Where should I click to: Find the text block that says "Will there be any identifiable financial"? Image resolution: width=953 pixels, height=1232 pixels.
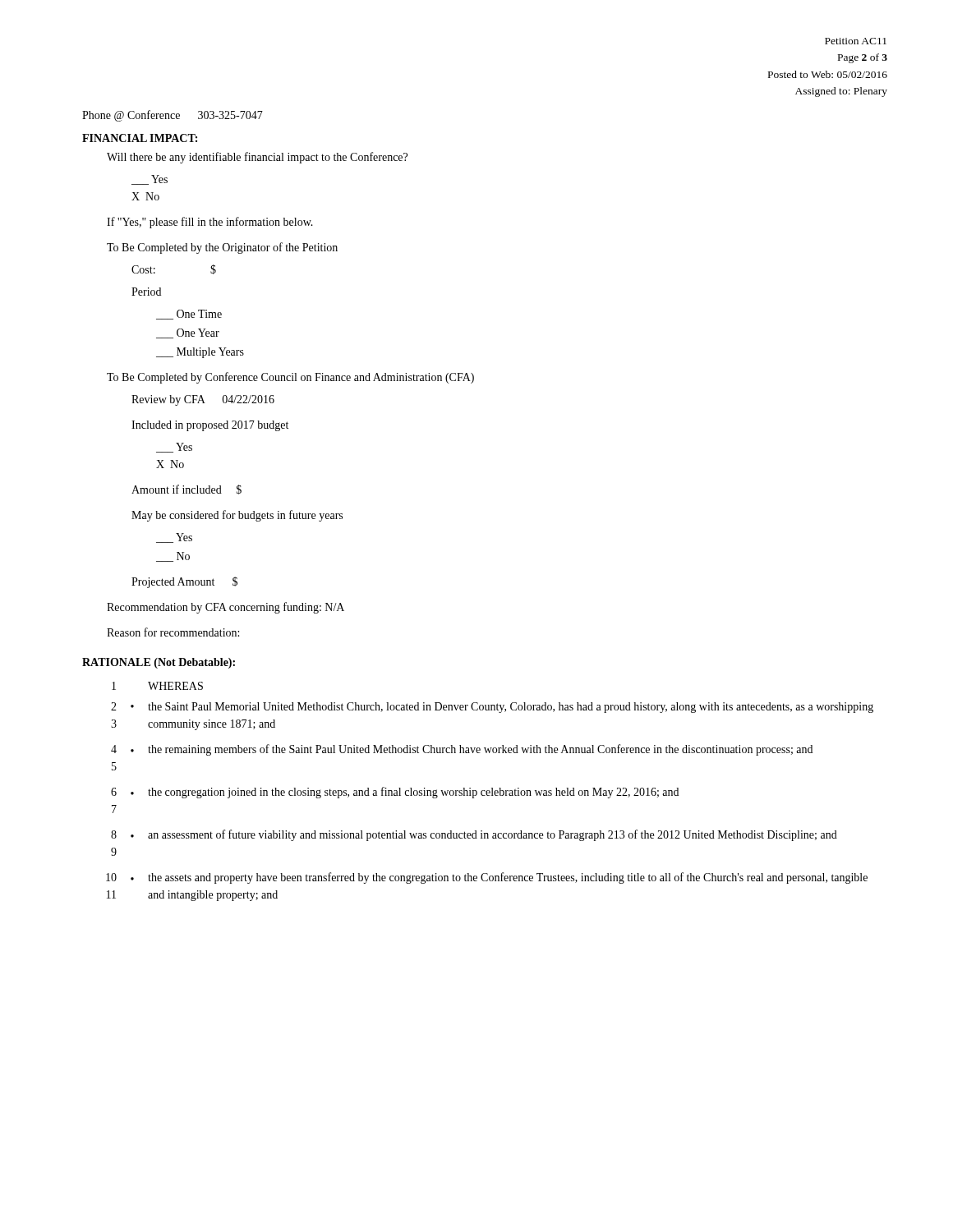(258, 157)
